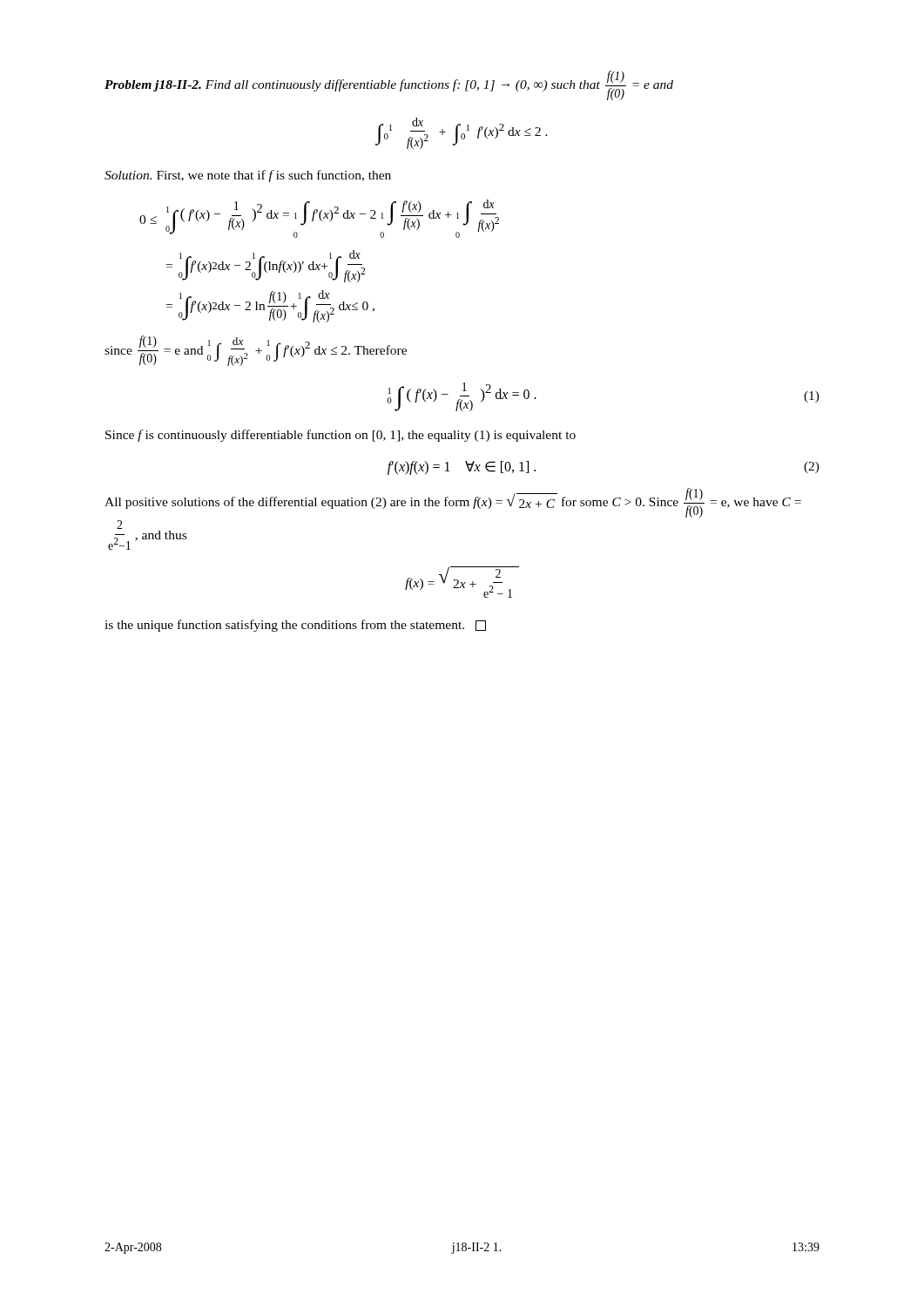Click on the region starting "All positive solutions of the differential equation"
The image size is (924, 1307).
[453, 503]
